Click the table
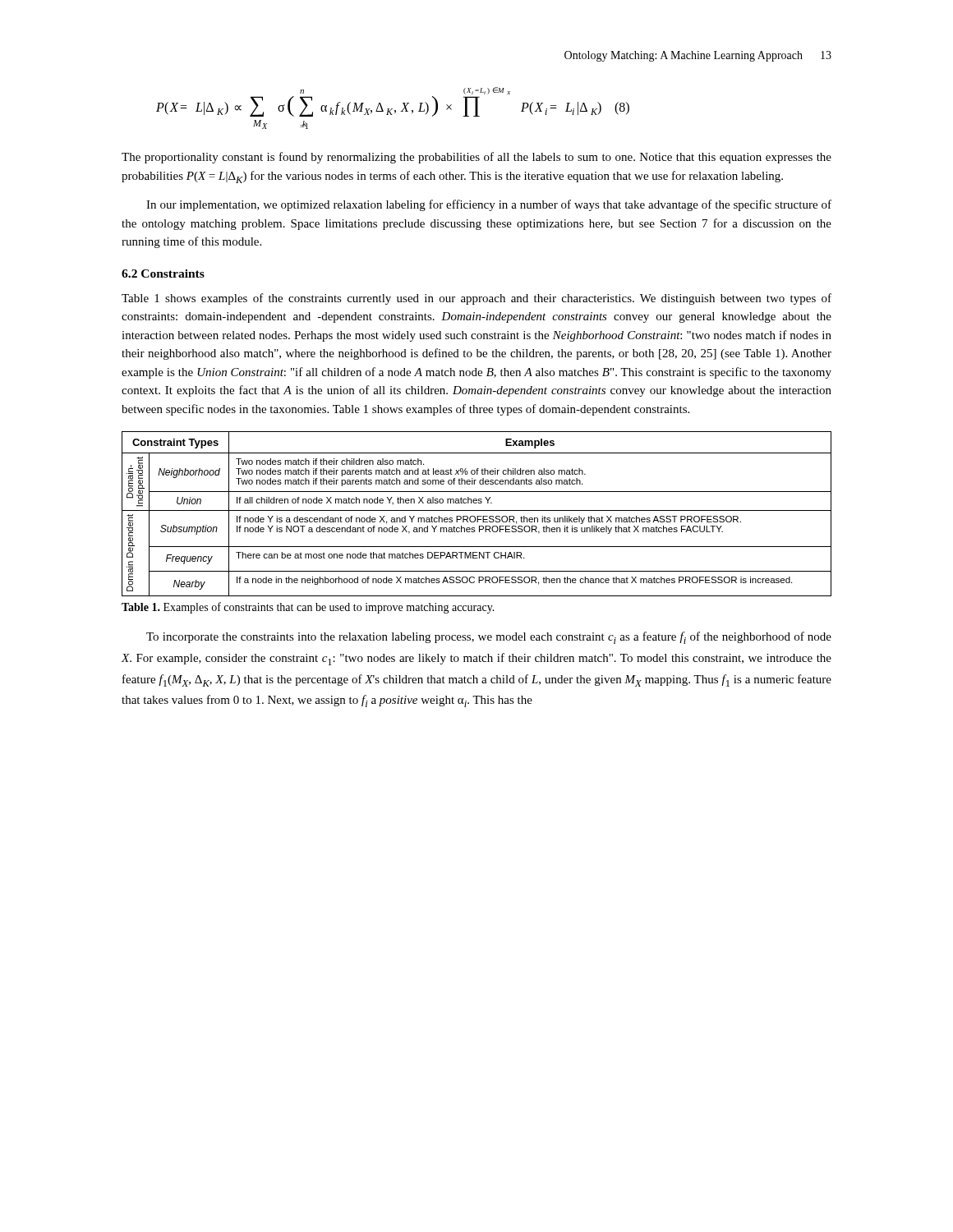Viewport: 953px width, 1232px height. (x=476, y=514)
